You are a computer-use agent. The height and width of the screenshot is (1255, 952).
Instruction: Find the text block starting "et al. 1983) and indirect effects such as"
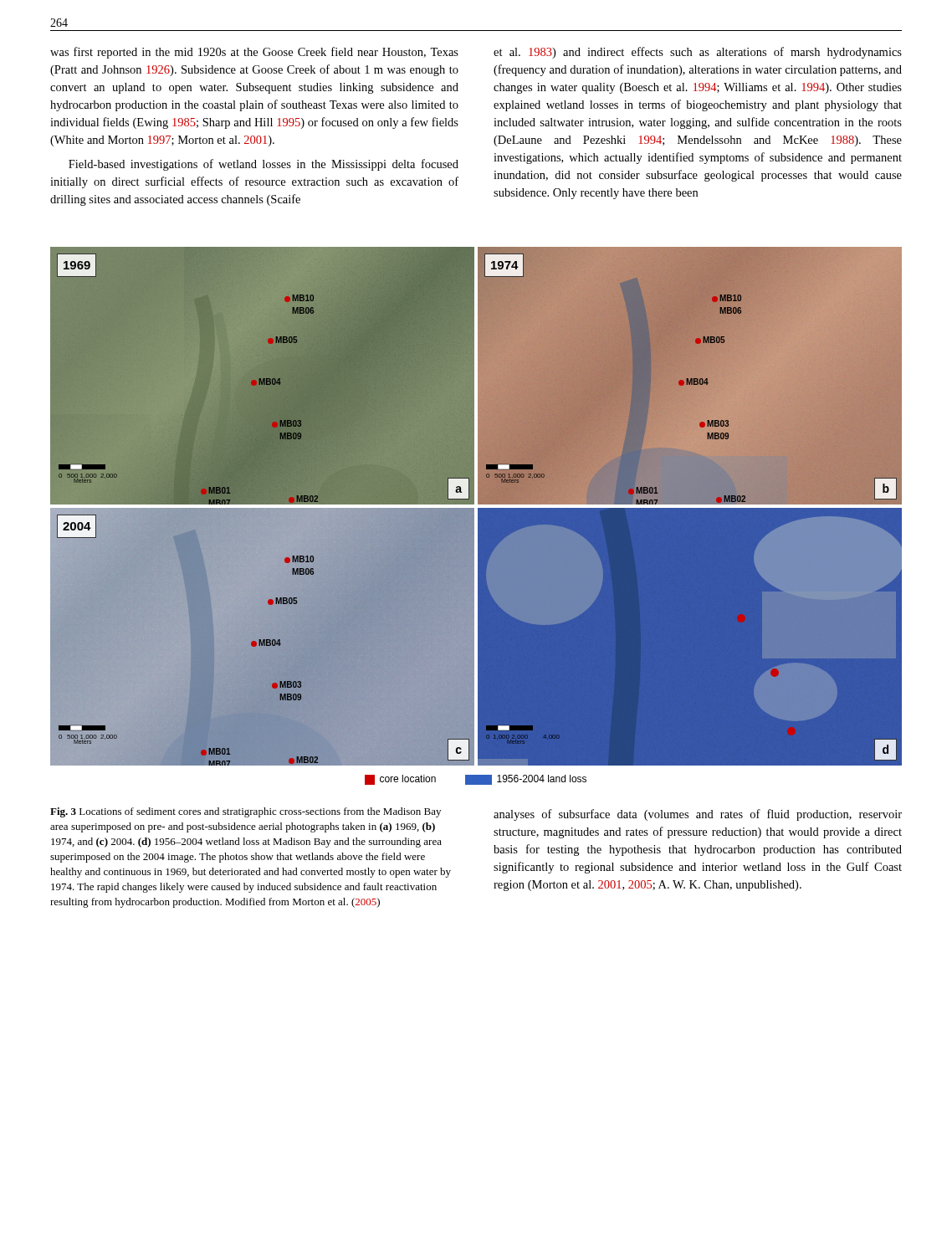[x=698, y=123]
